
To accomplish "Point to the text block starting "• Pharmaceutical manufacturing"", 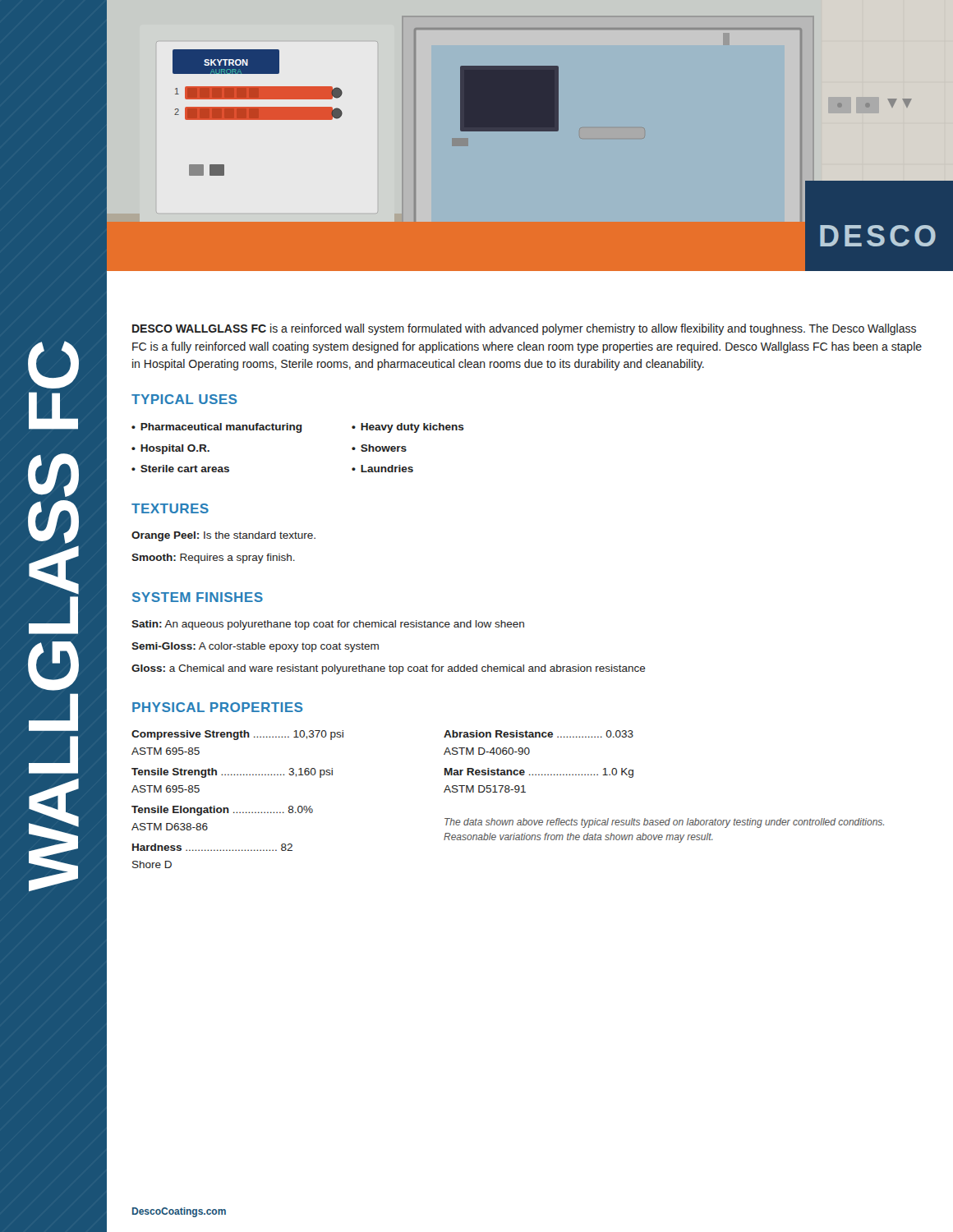I will click(217, 427).
